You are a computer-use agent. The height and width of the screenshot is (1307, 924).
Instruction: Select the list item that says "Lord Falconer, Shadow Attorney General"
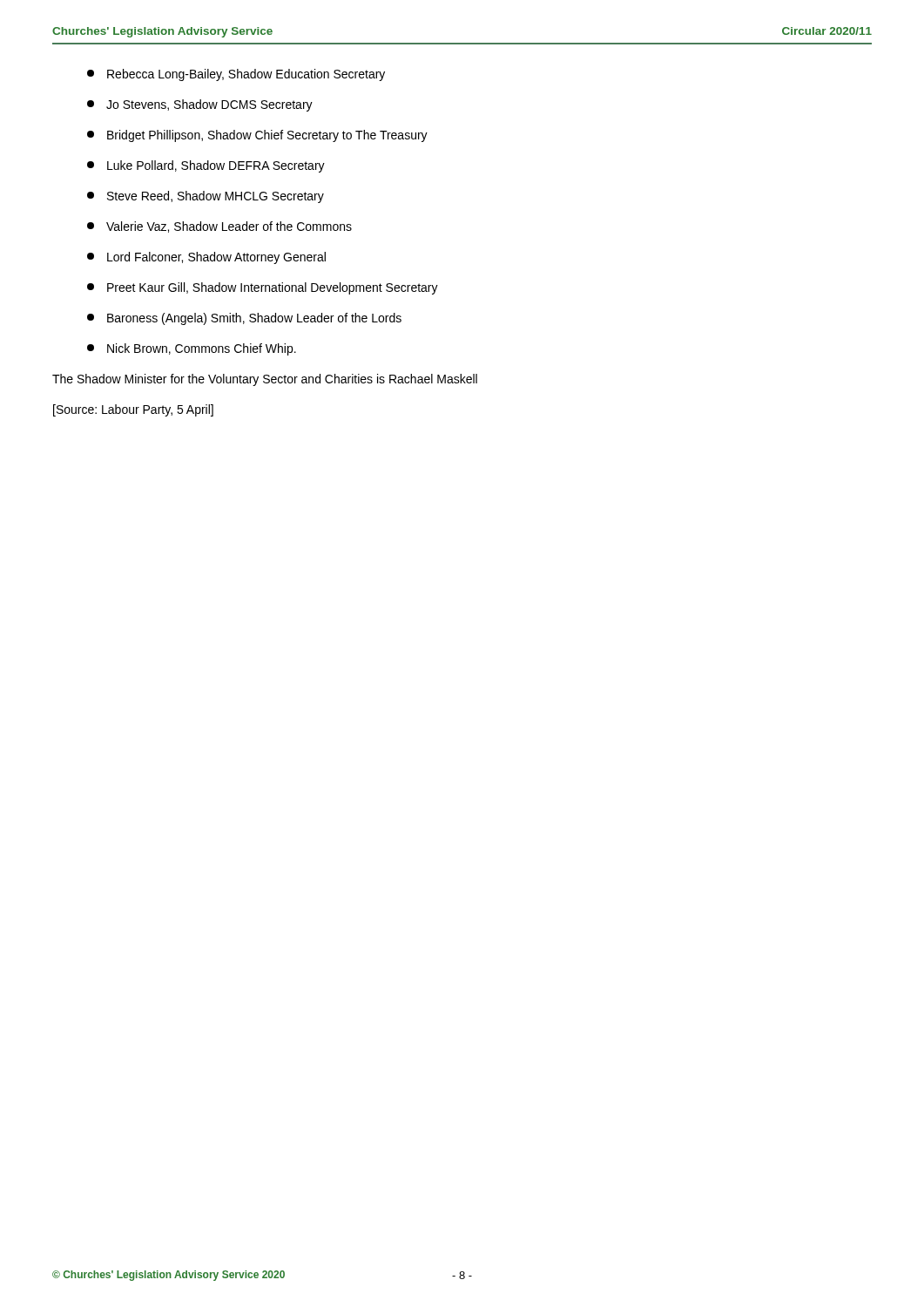[207, 257]
